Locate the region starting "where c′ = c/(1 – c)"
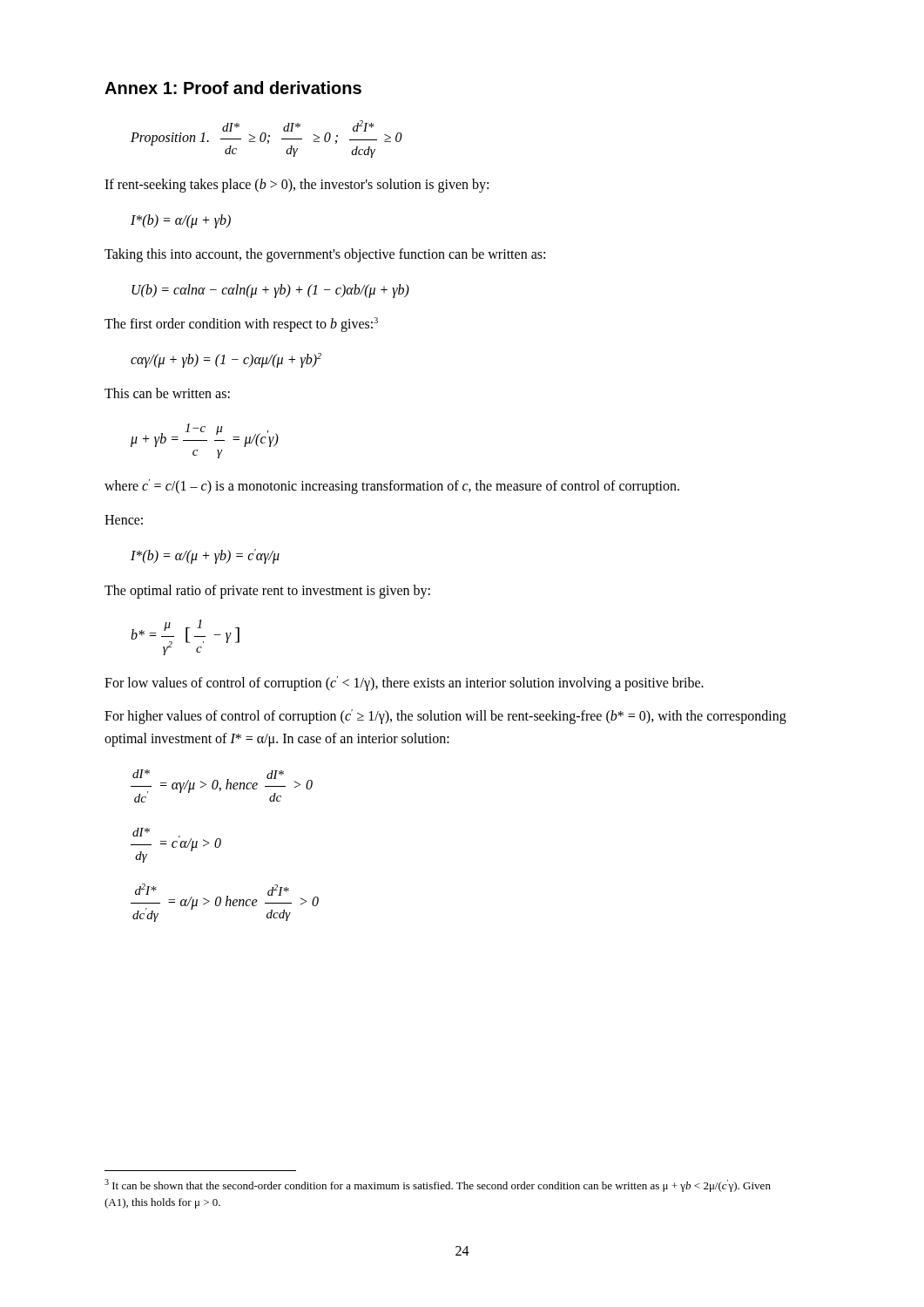The height and width of the screenshot is (1307, 924). pyautogui.click(x=392, y=485)
